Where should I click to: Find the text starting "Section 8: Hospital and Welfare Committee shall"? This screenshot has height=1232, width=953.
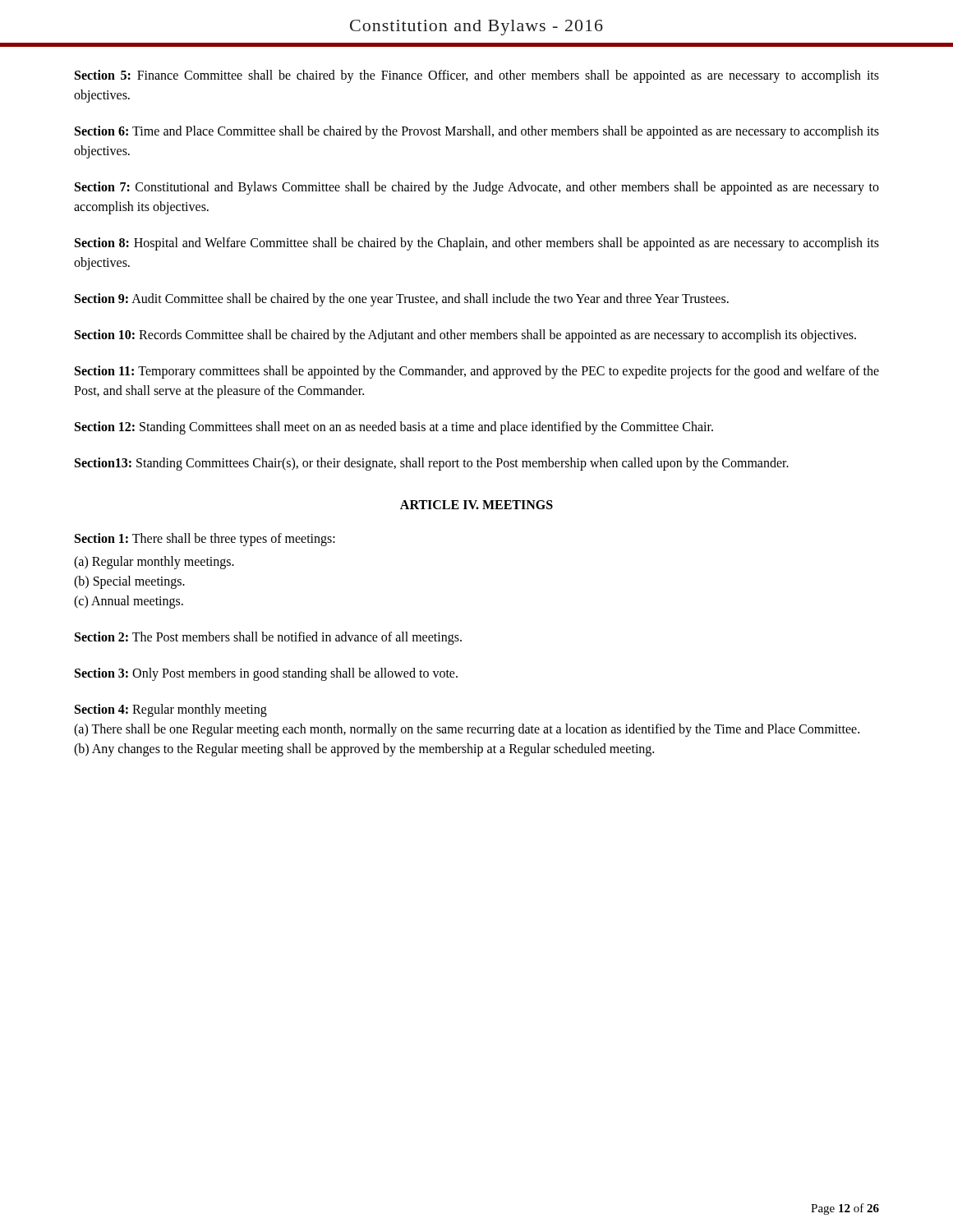coord(476,253)
